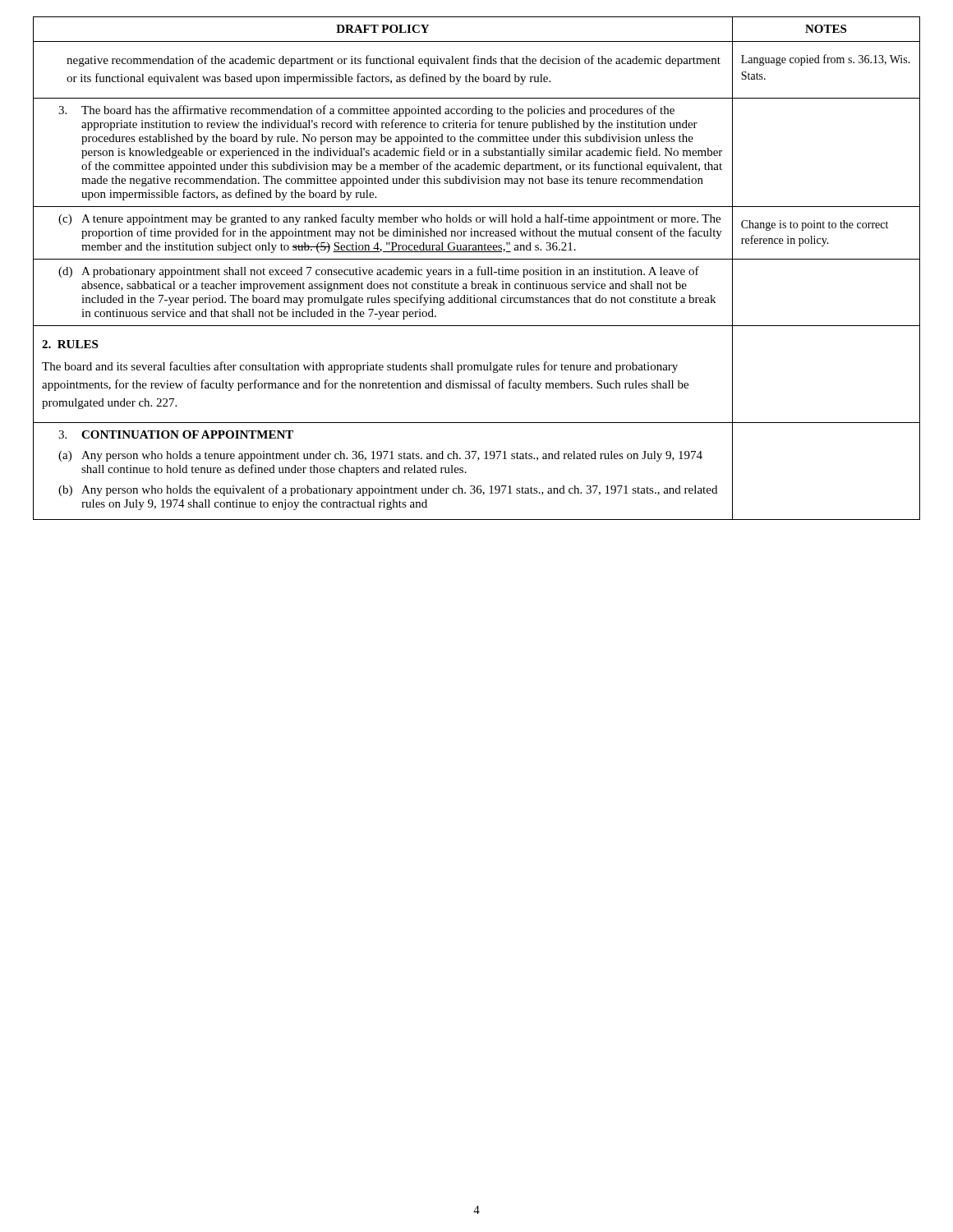Select the text starting "Language copied from s."
Viewport: 953px width, 1232px height.
coord(826,68)
